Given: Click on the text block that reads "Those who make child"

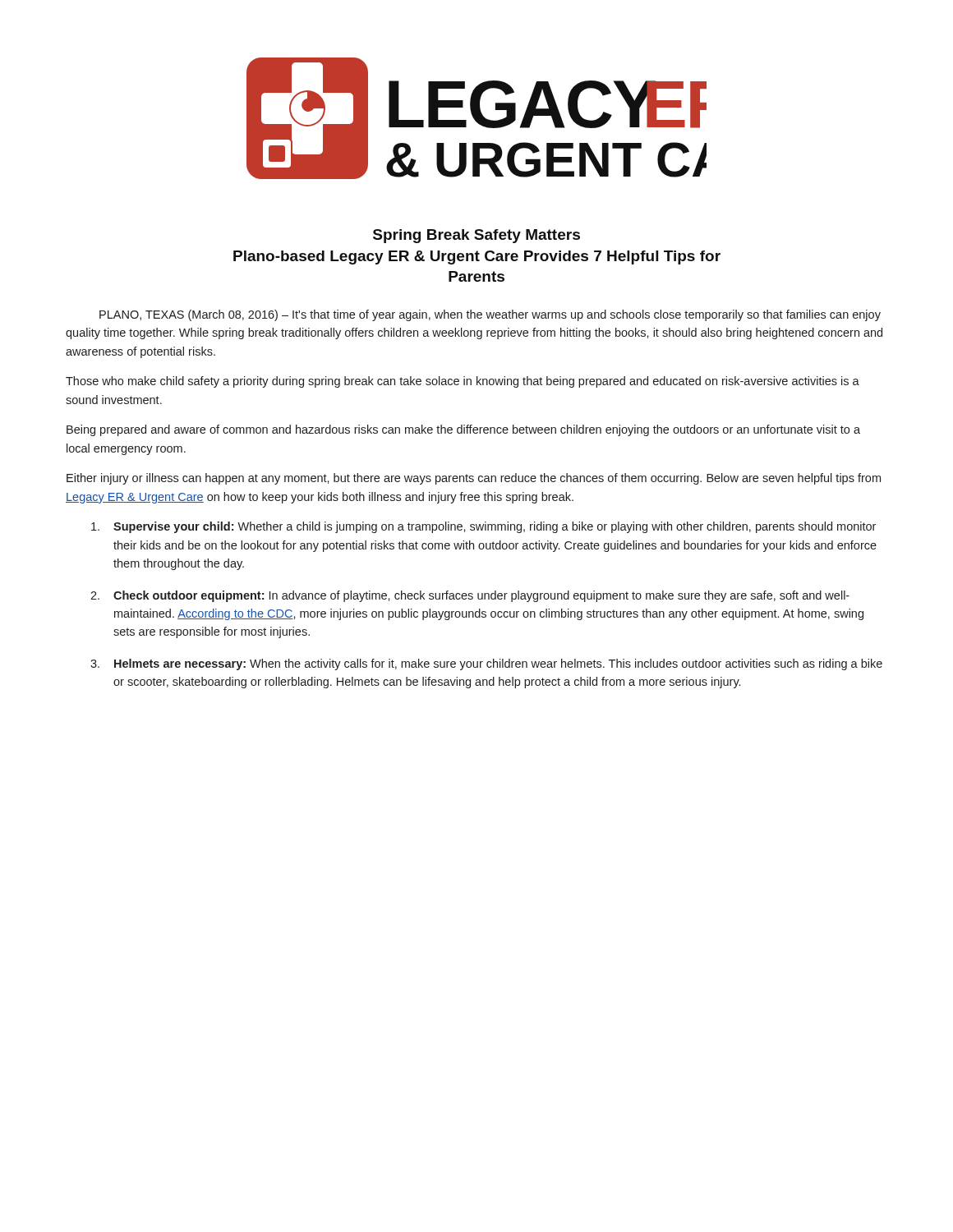Looking at the screenshot, I should 462,391.
